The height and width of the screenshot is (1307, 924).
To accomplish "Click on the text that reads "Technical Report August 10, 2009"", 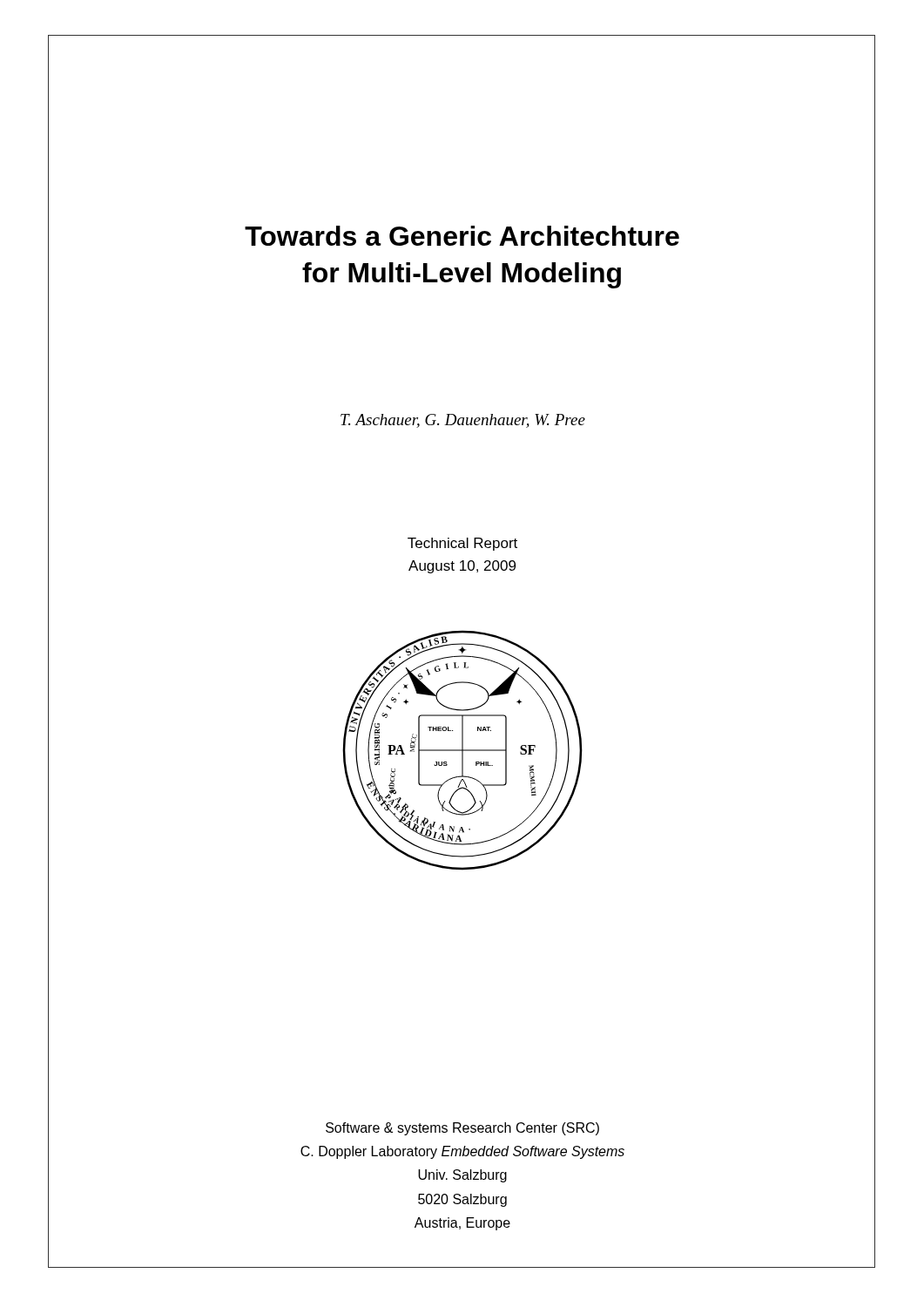I will 462,554.
